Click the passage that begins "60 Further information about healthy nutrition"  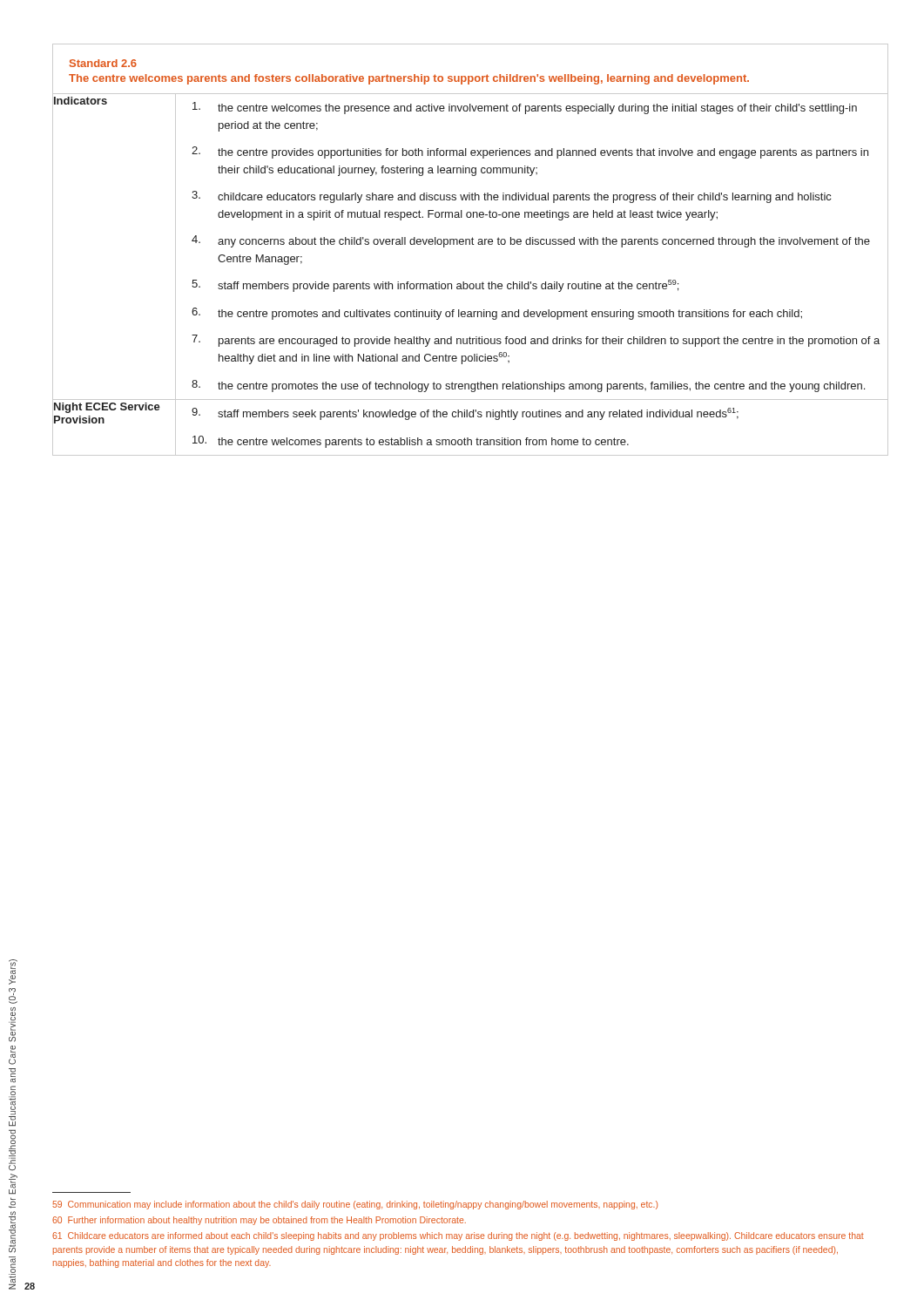coord(259,1220)
